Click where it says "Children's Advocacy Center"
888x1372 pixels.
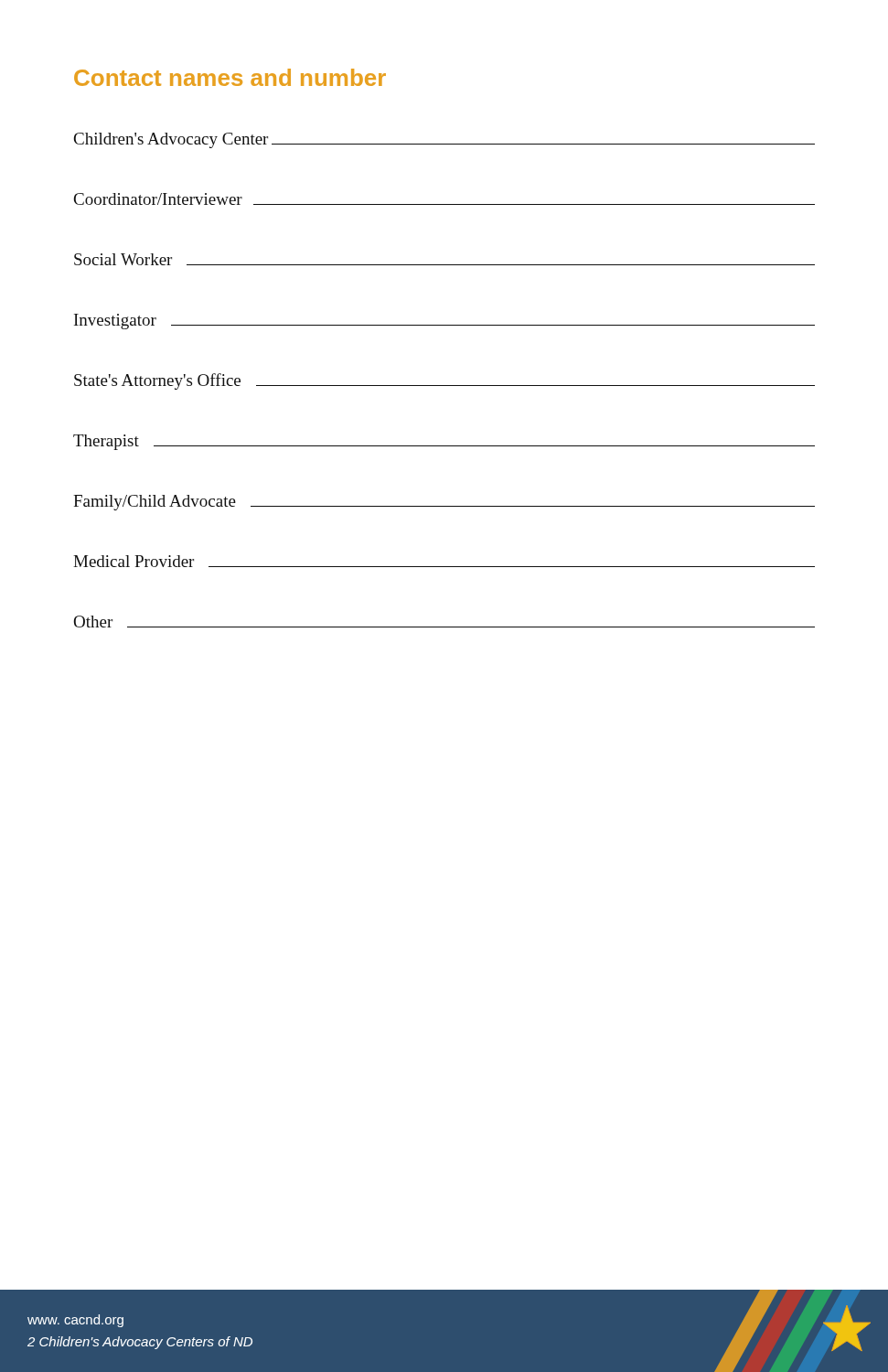tap(444, 139)
